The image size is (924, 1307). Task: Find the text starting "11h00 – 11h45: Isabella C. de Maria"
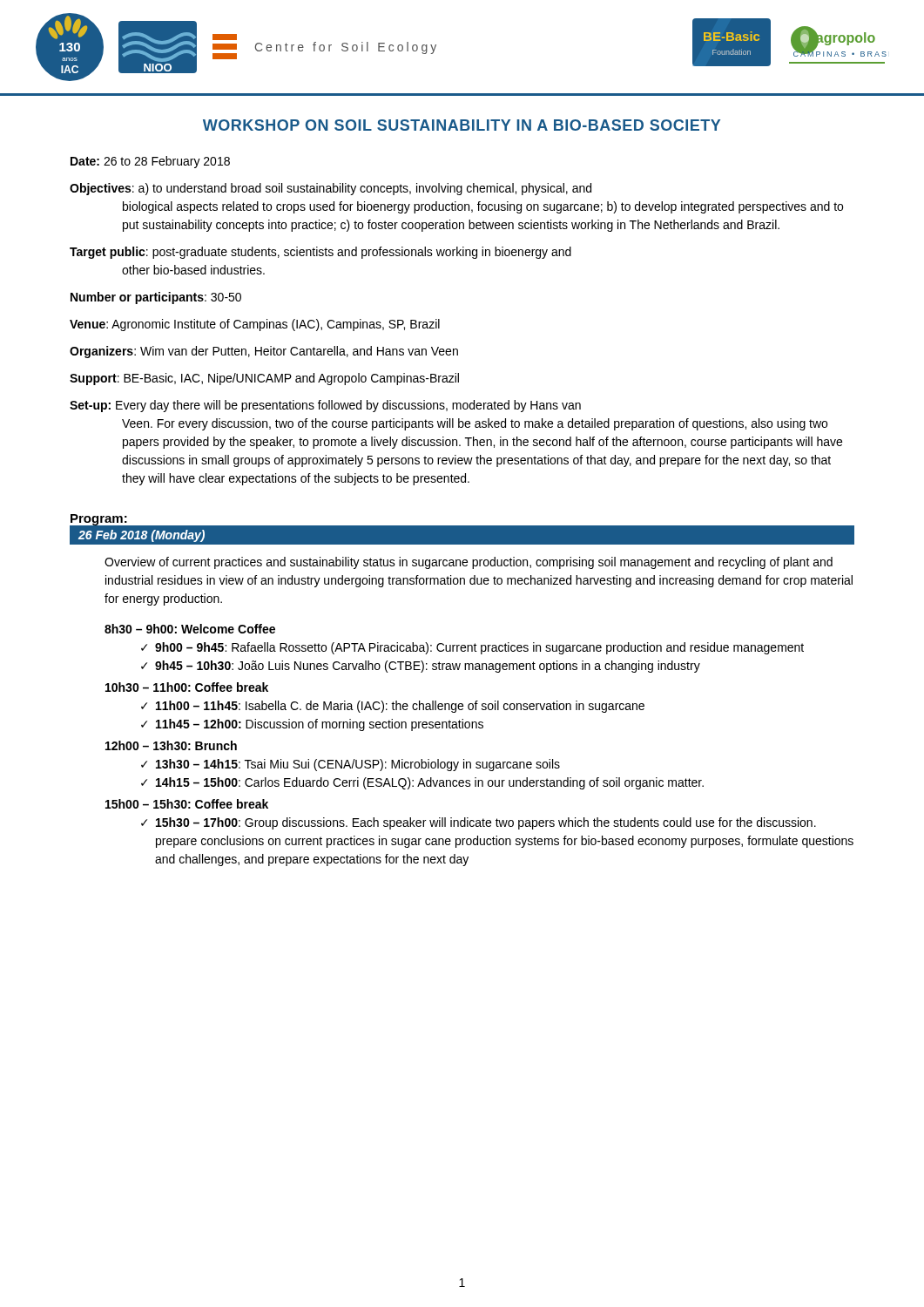coord(400,706)
